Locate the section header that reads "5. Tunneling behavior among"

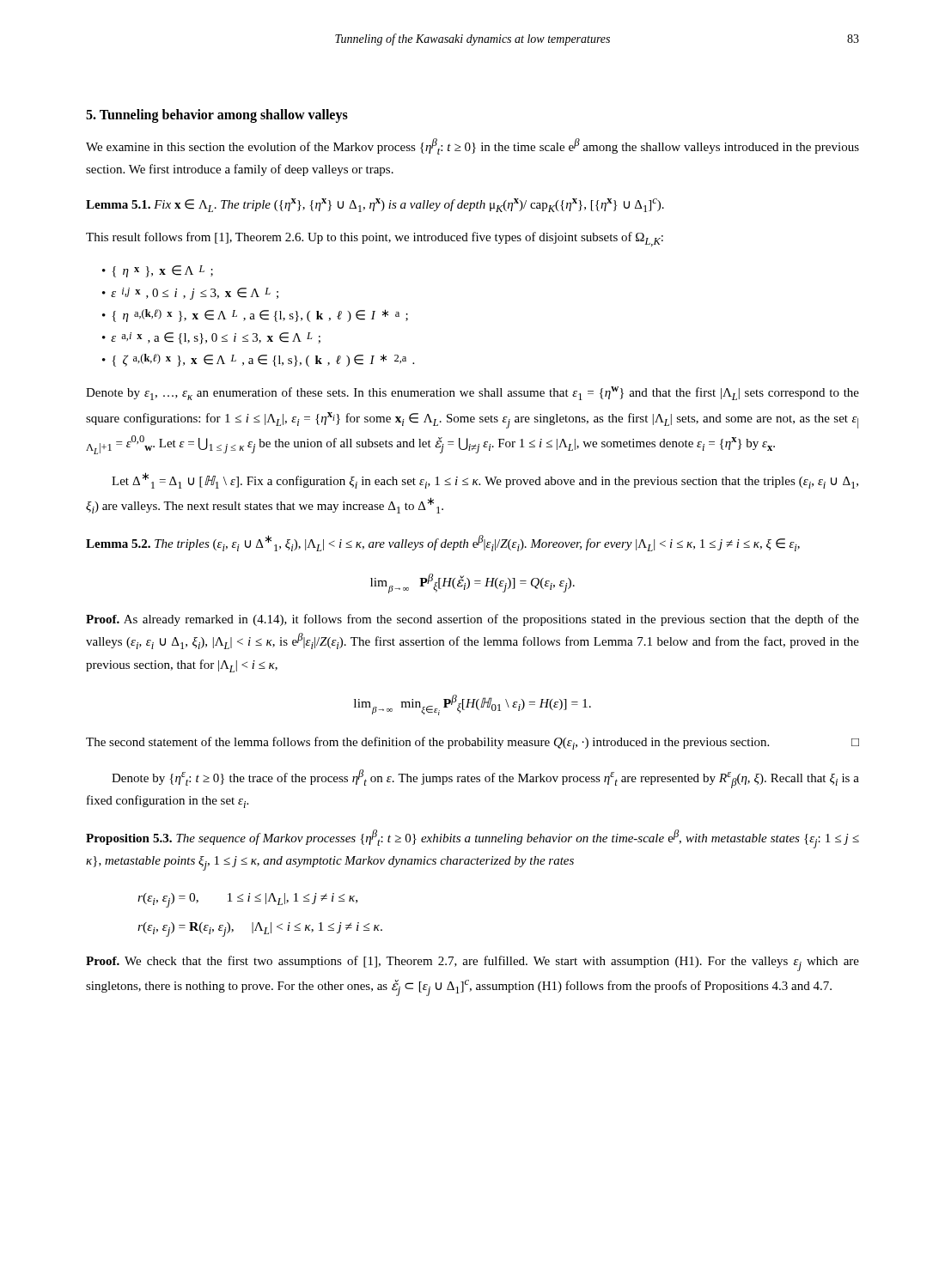[x=217, y=115]
